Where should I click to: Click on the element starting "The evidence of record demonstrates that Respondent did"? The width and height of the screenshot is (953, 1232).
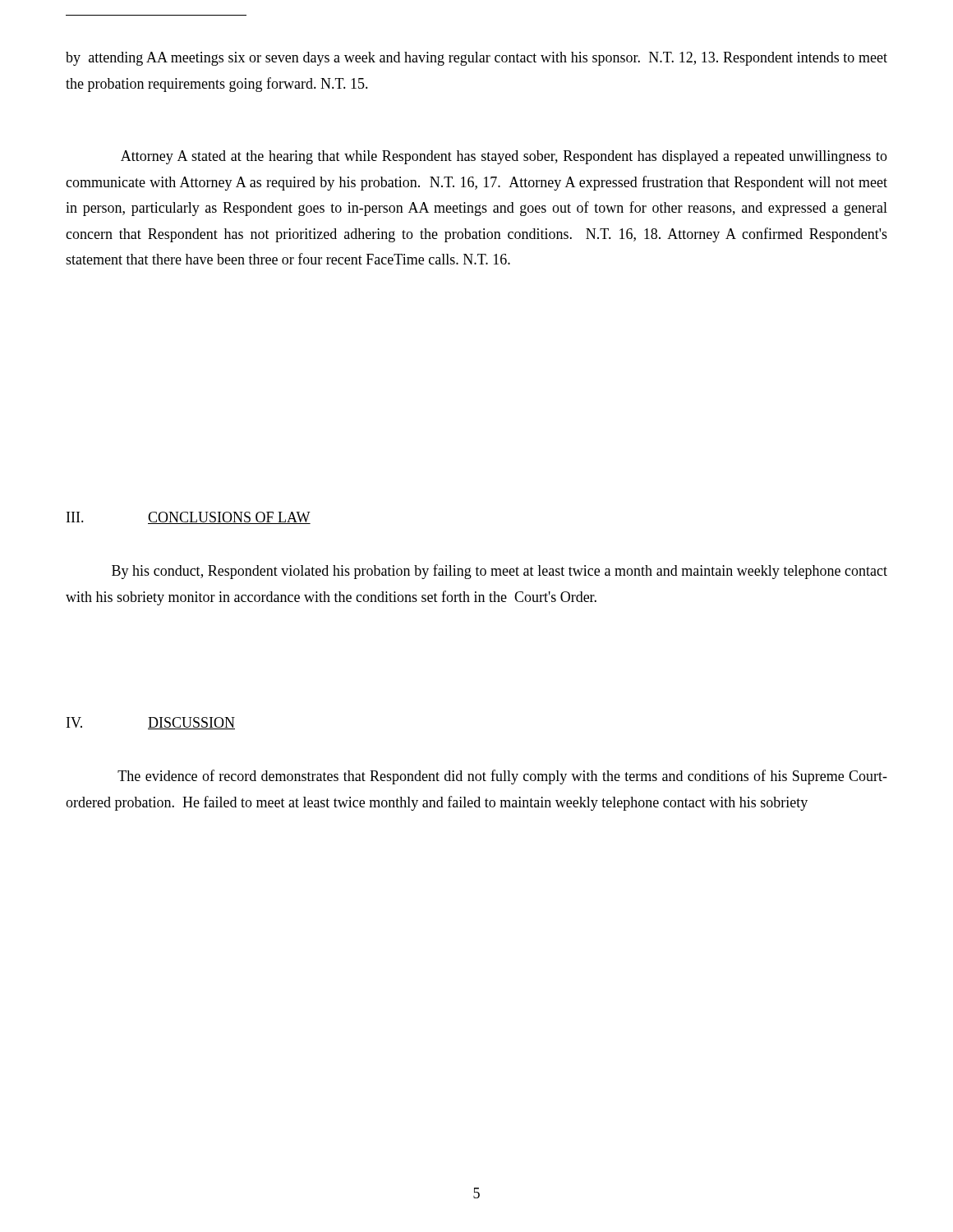[476, 789]
